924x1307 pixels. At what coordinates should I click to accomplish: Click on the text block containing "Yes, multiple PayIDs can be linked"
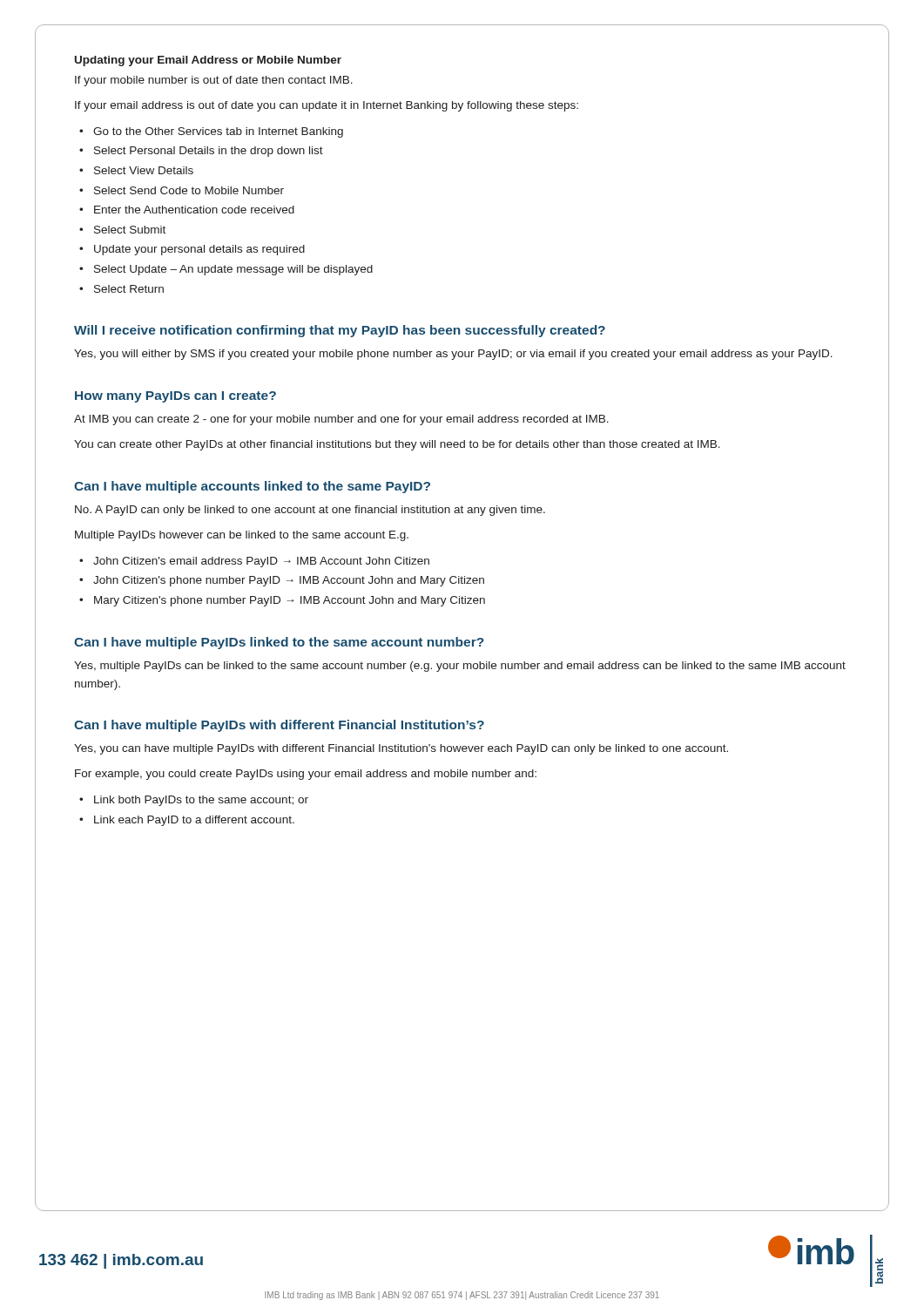click(x=460, y=674)
